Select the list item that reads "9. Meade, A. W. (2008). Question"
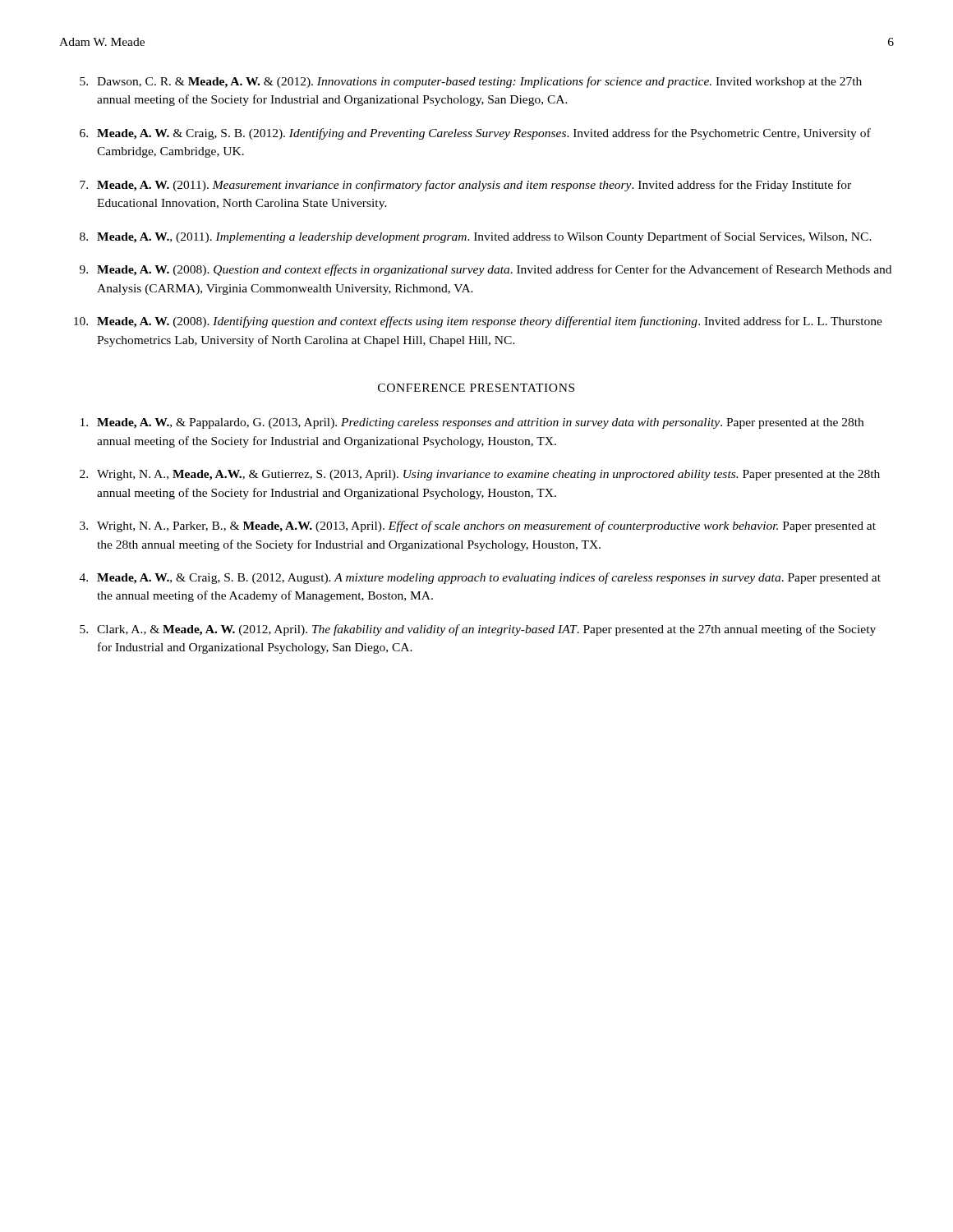 [476, 279]
